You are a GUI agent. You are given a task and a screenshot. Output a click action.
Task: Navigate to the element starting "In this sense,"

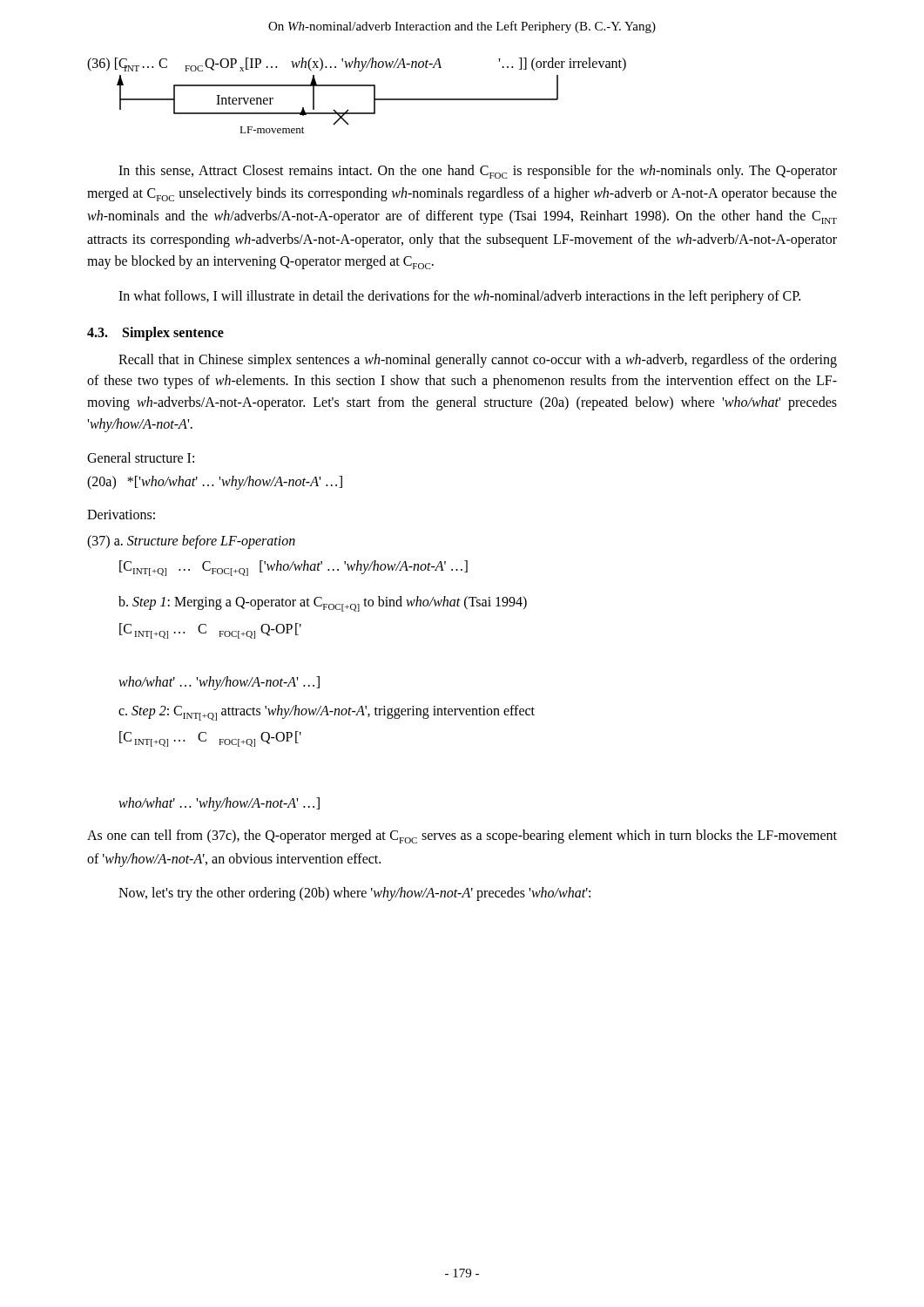462,217
